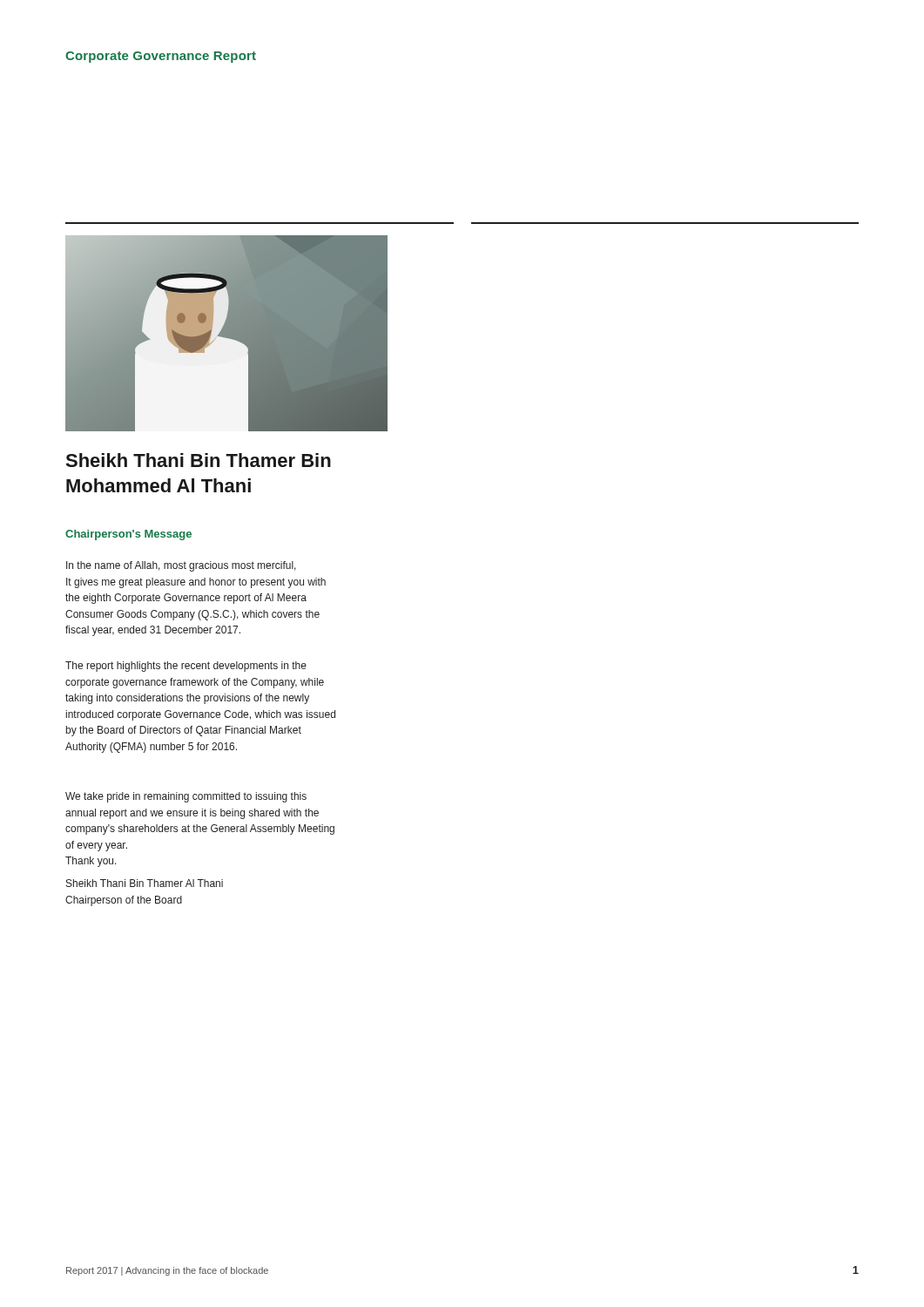The height and width of the screenshot is (1307, 924).
Task: Point to the text starting "Sheikh Thani Bin Thamer BinMohammed Al Thani"
Action: tap(198, 474)
